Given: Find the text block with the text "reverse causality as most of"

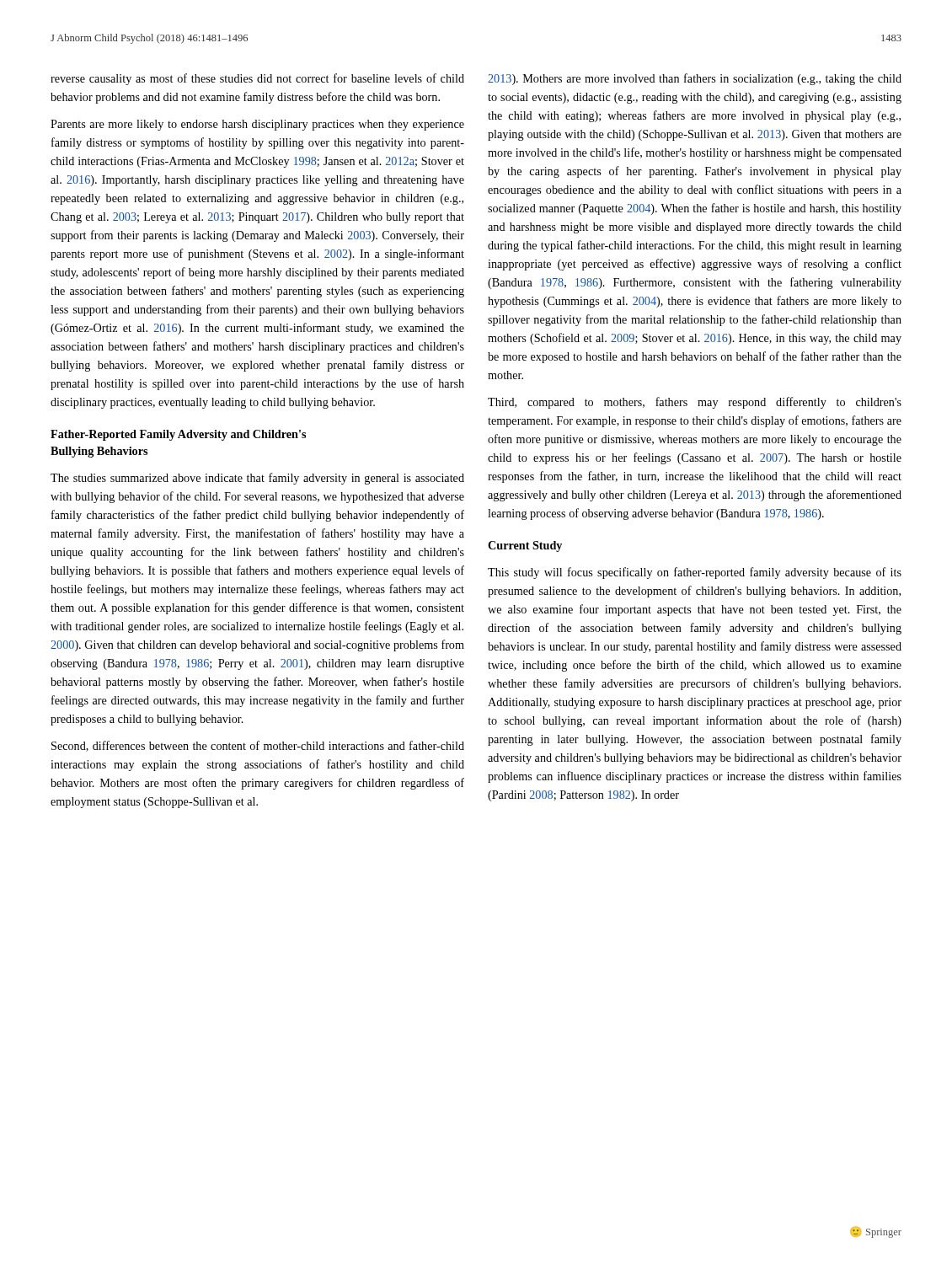Looking at the screenshot, I should click(x=257, y=240).
